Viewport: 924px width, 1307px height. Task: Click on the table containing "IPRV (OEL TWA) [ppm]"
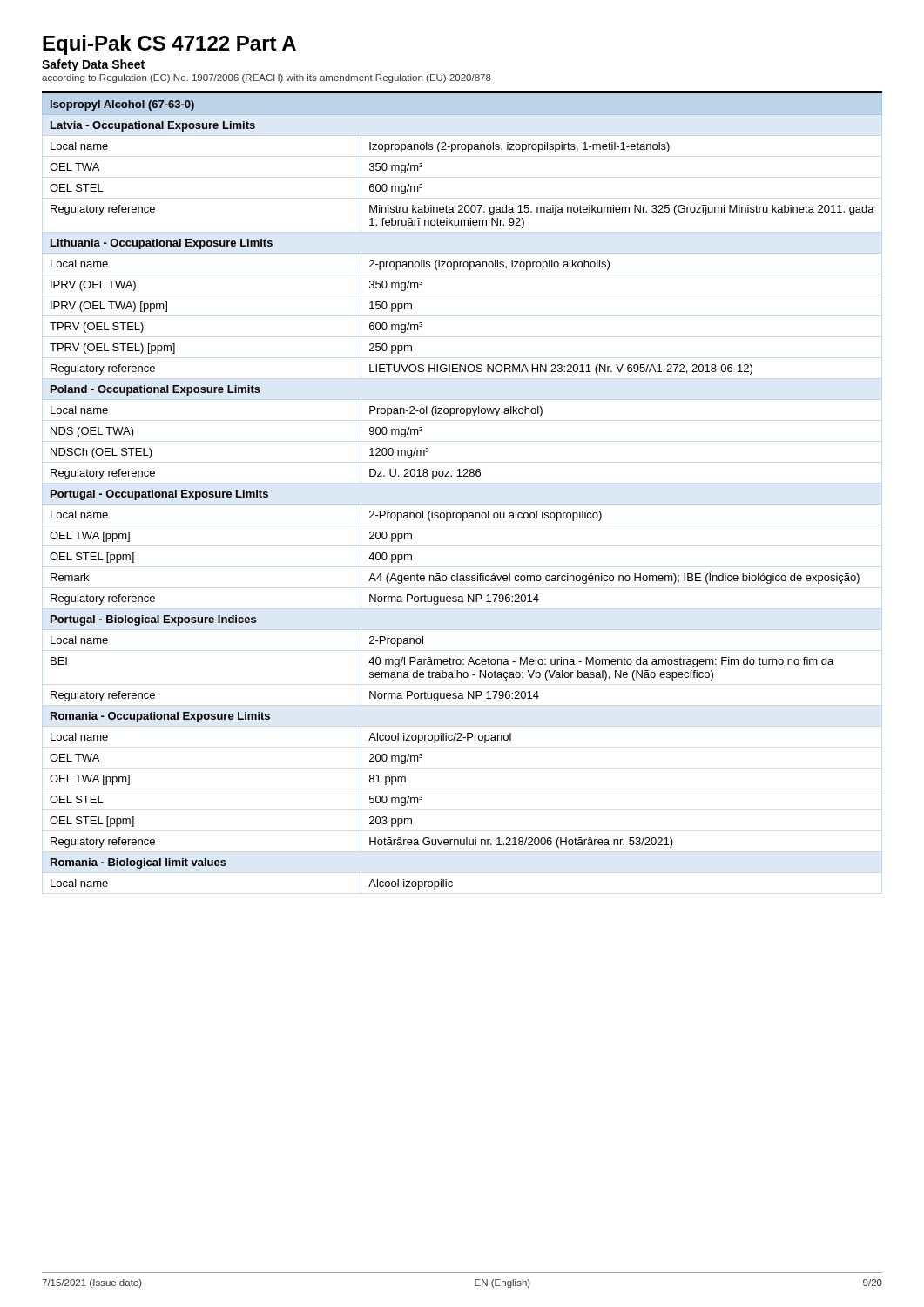(x=462, y=305)
